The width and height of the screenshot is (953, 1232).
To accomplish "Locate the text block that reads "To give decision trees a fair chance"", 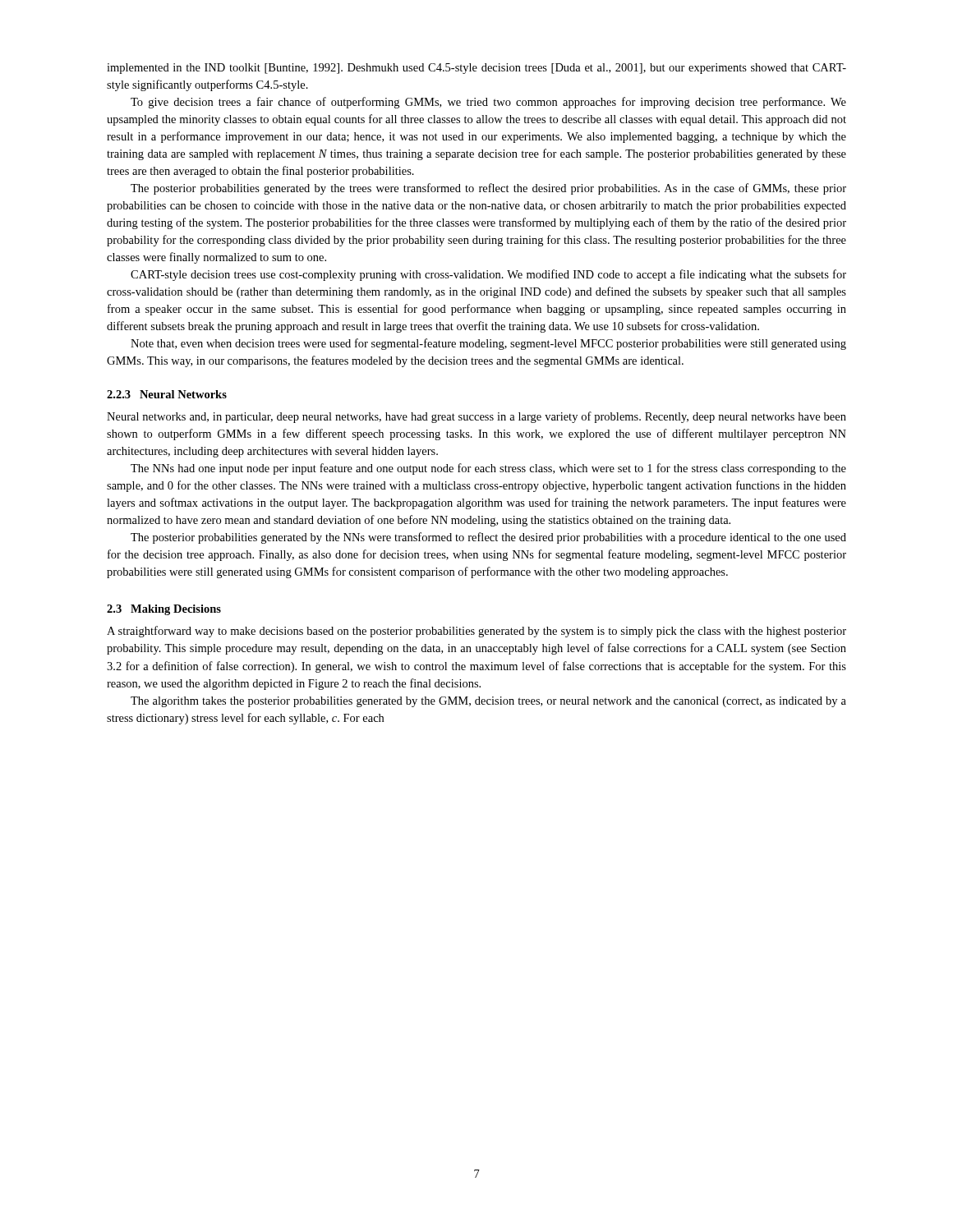I will [476, 137].
